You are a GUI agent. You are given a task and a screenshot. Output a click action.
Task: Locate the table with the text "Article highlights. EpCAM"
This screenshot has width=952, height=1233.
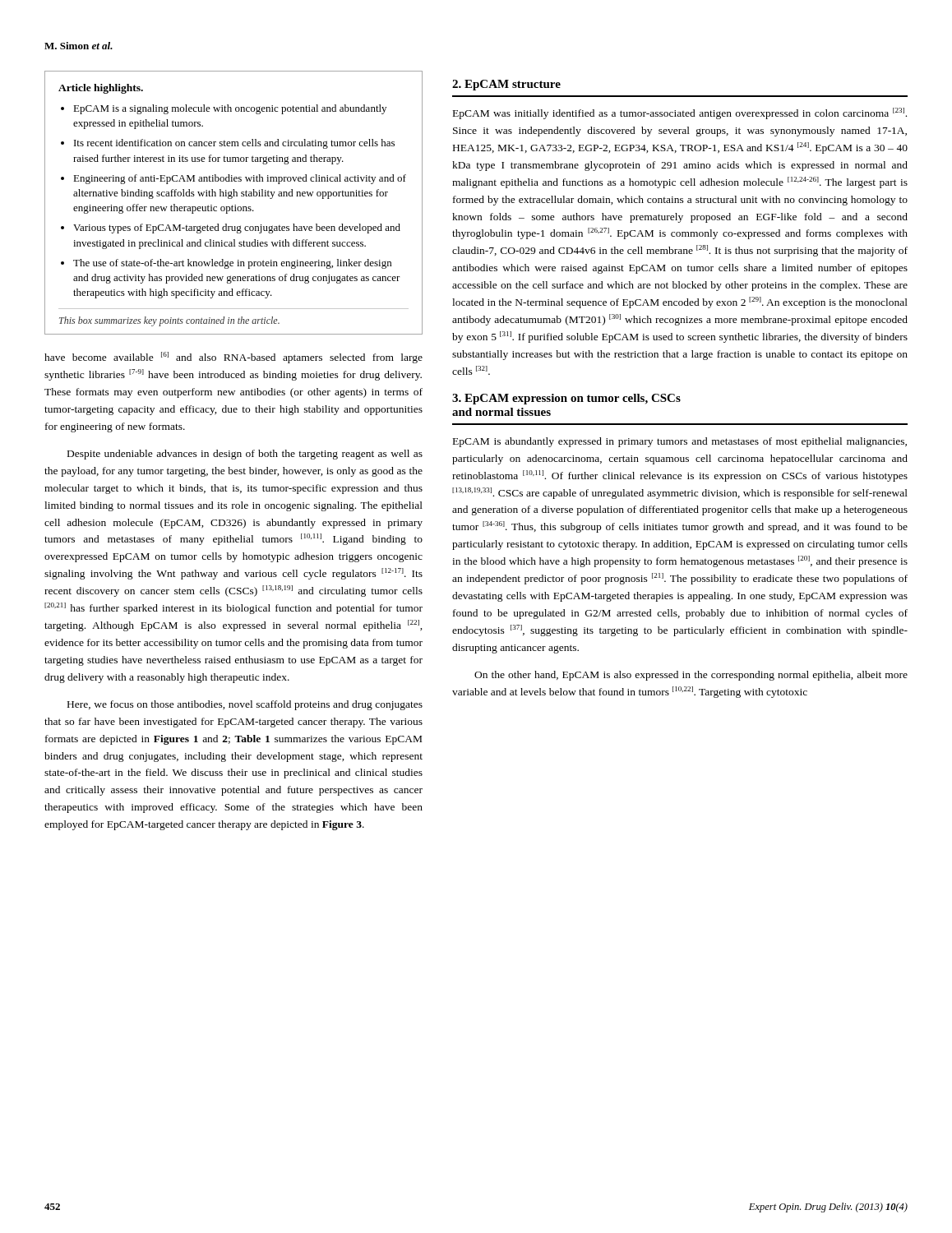pyautogui.click(x=233, y=203)
